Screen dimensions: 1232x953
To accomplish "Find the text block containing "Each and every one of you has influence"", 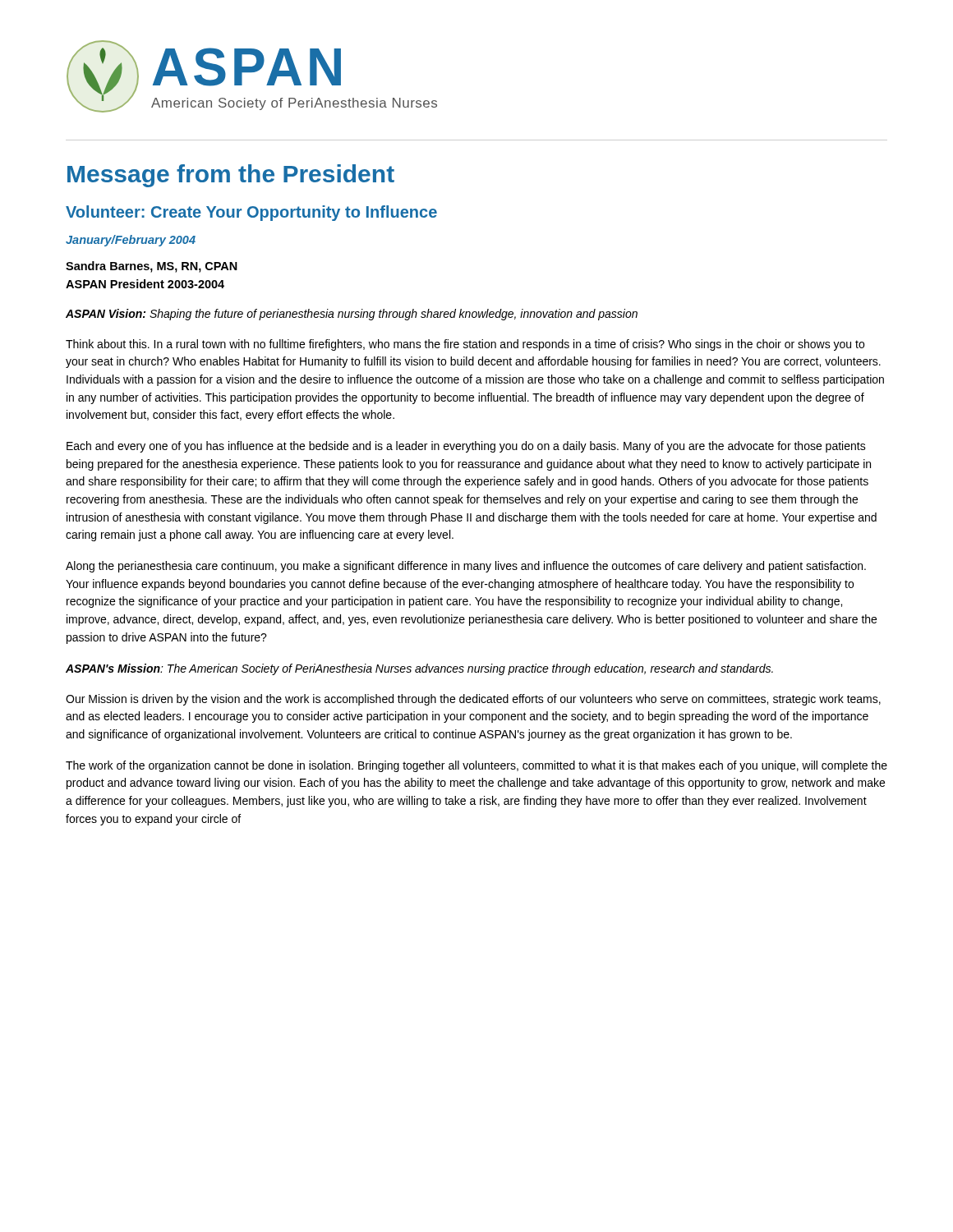I will coord(476,491).
